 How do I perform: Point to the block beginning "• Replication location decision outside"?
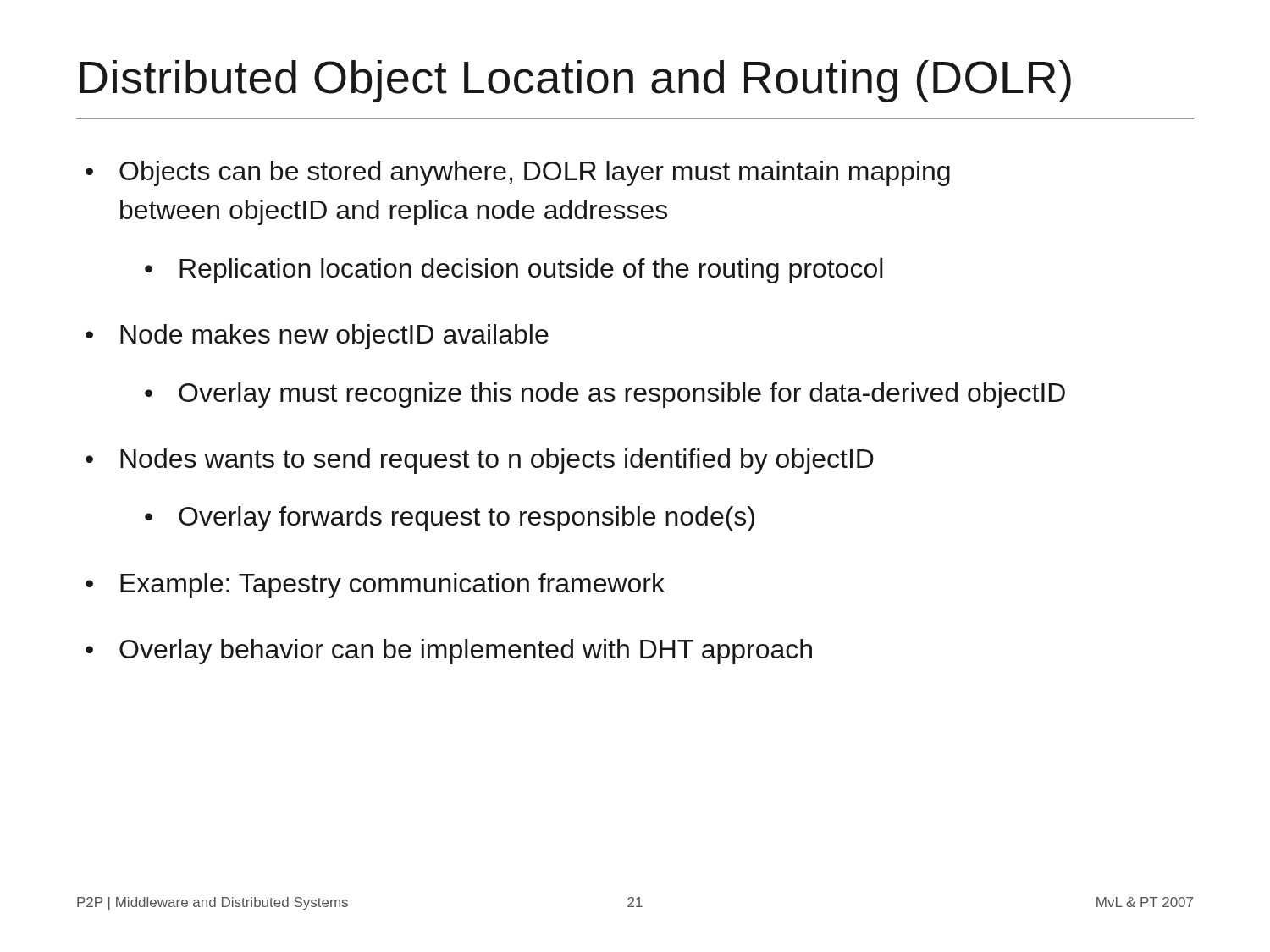[514, 268]
